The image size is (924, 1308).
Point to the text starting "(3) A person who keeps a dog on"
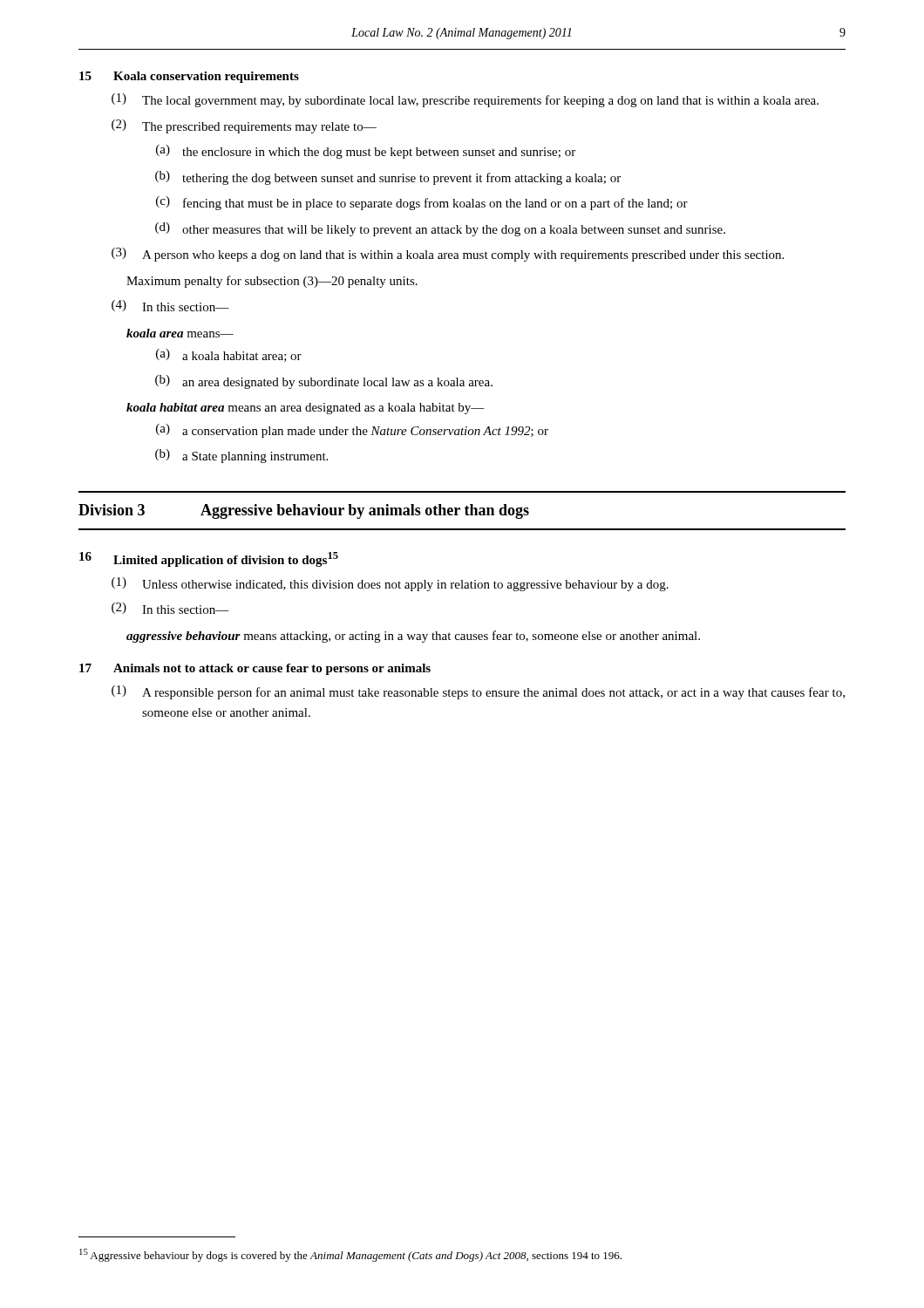462,255
